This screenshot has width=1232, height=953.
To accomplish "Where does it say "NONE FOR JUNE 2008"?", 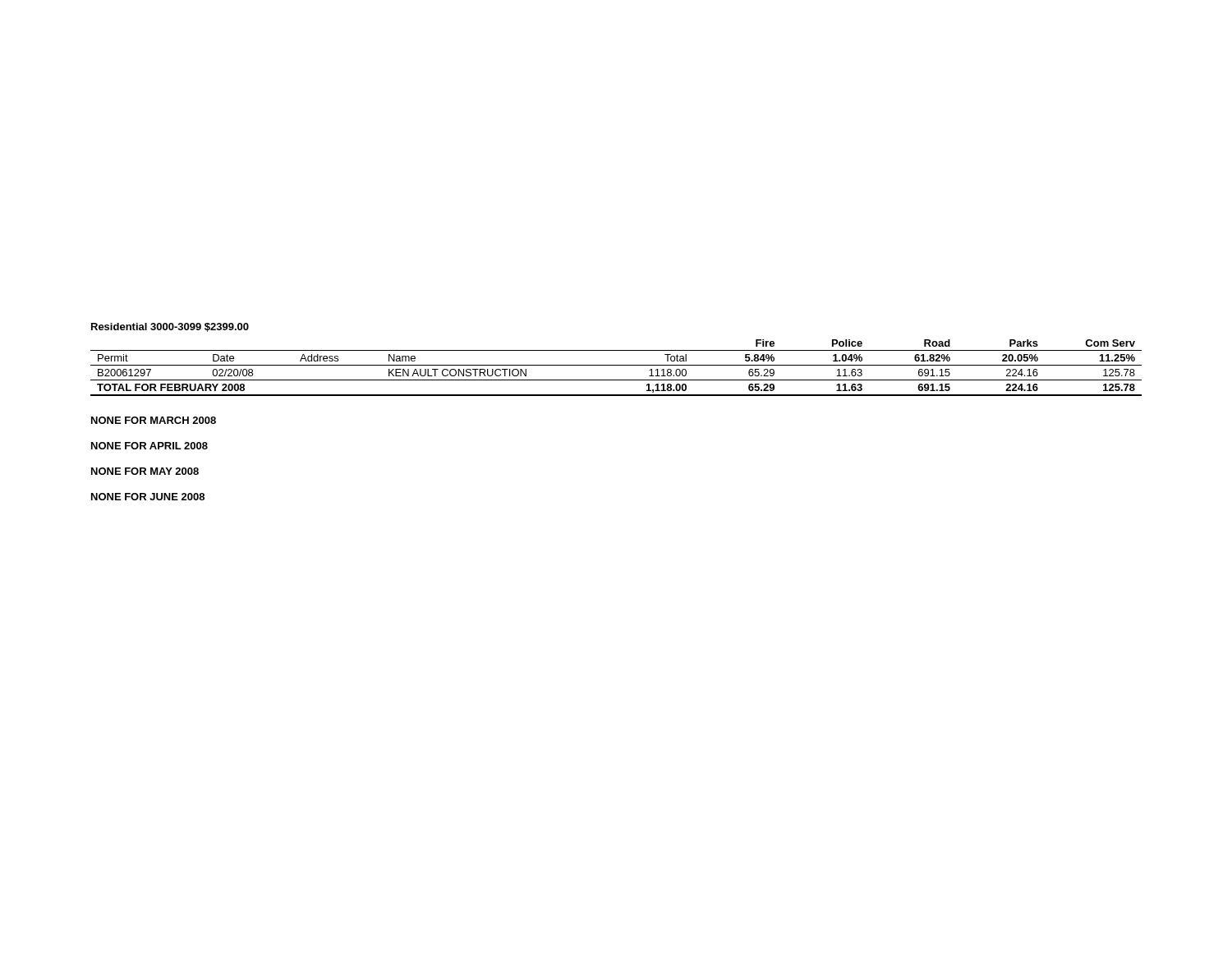I will [148, 497].
